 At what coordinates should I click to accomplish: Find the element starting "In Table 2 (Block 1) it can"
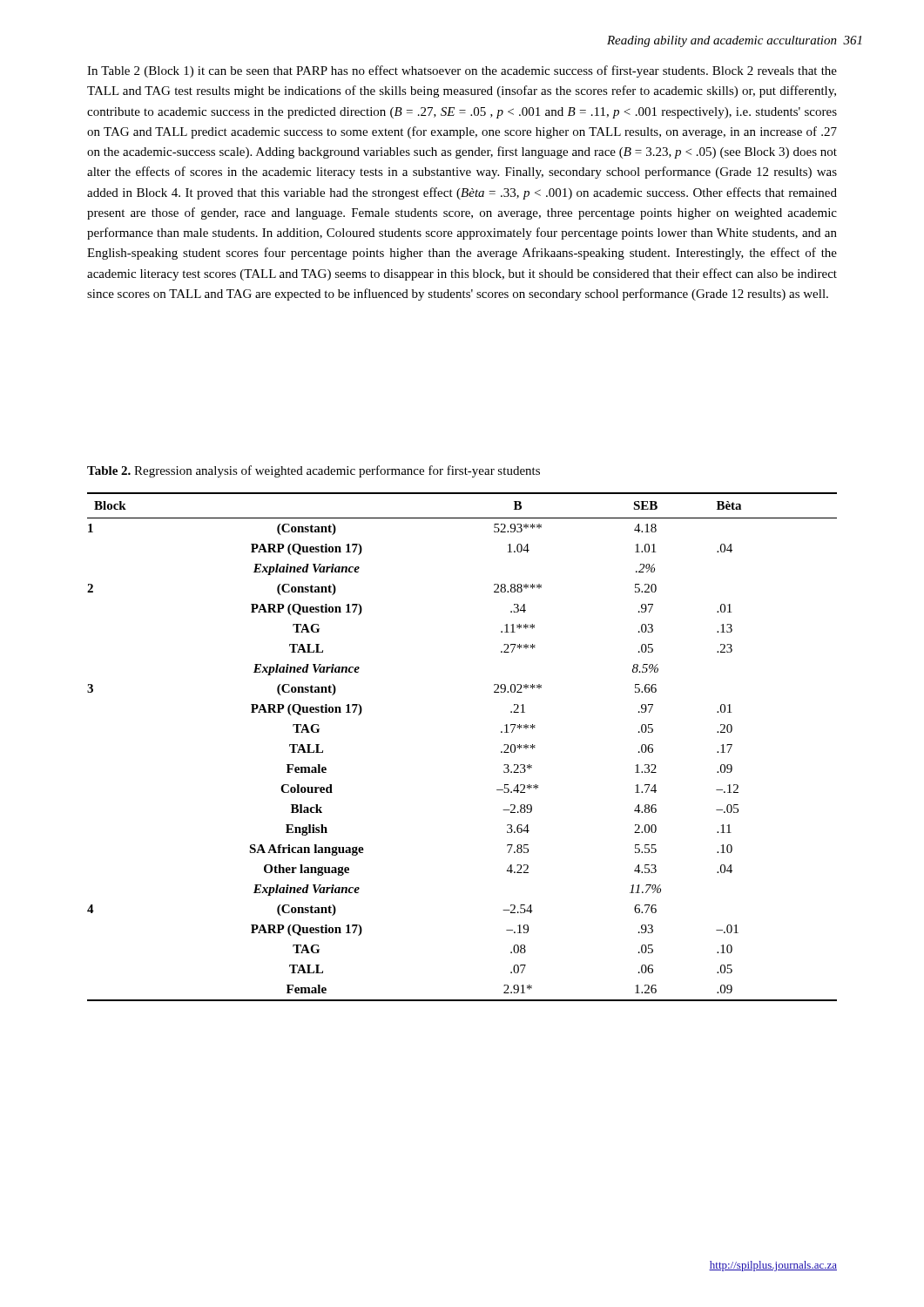[462, 182]
